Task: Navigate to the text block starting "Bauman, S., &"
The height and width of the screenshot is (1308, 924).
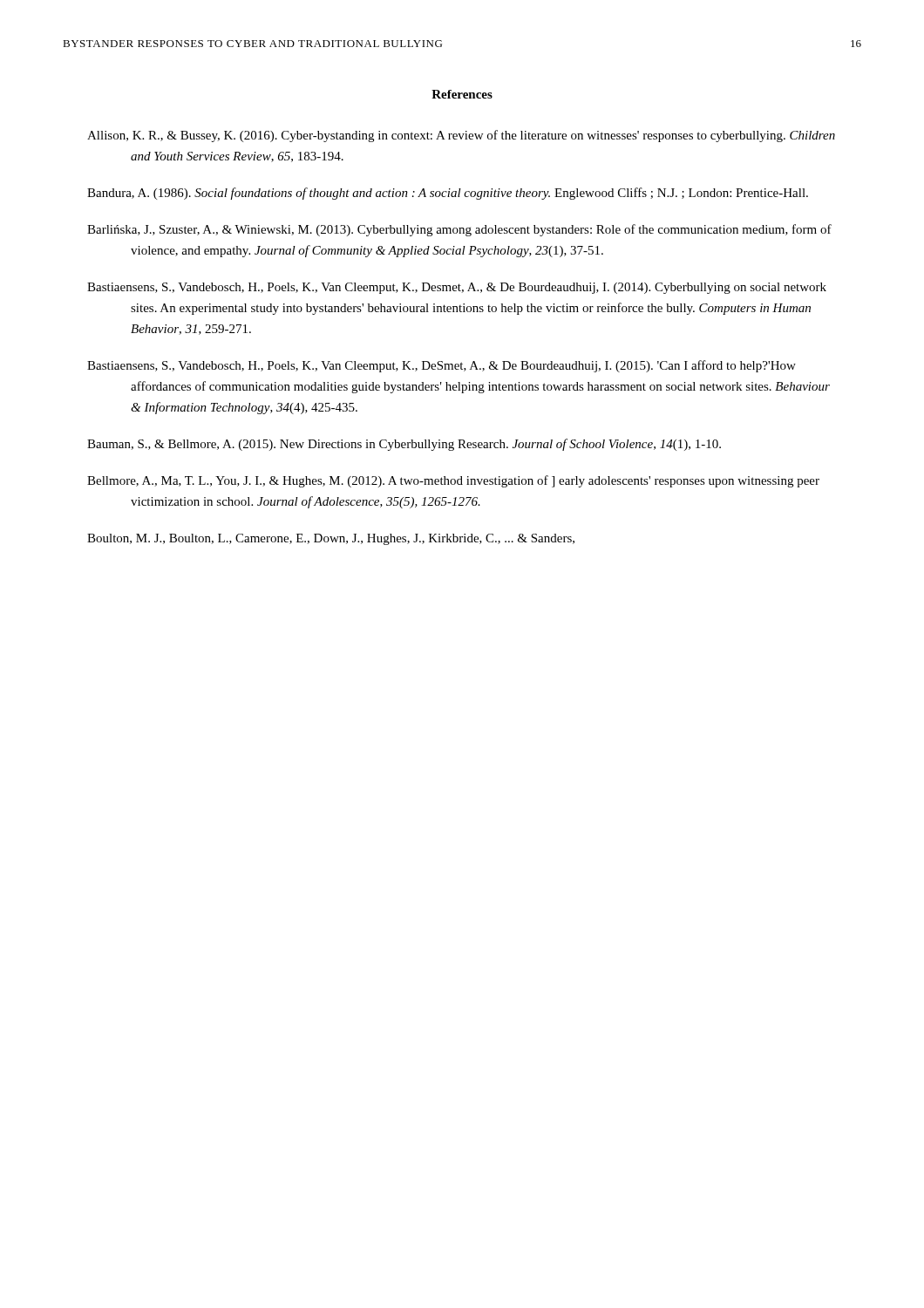Action: pos(404,444)
